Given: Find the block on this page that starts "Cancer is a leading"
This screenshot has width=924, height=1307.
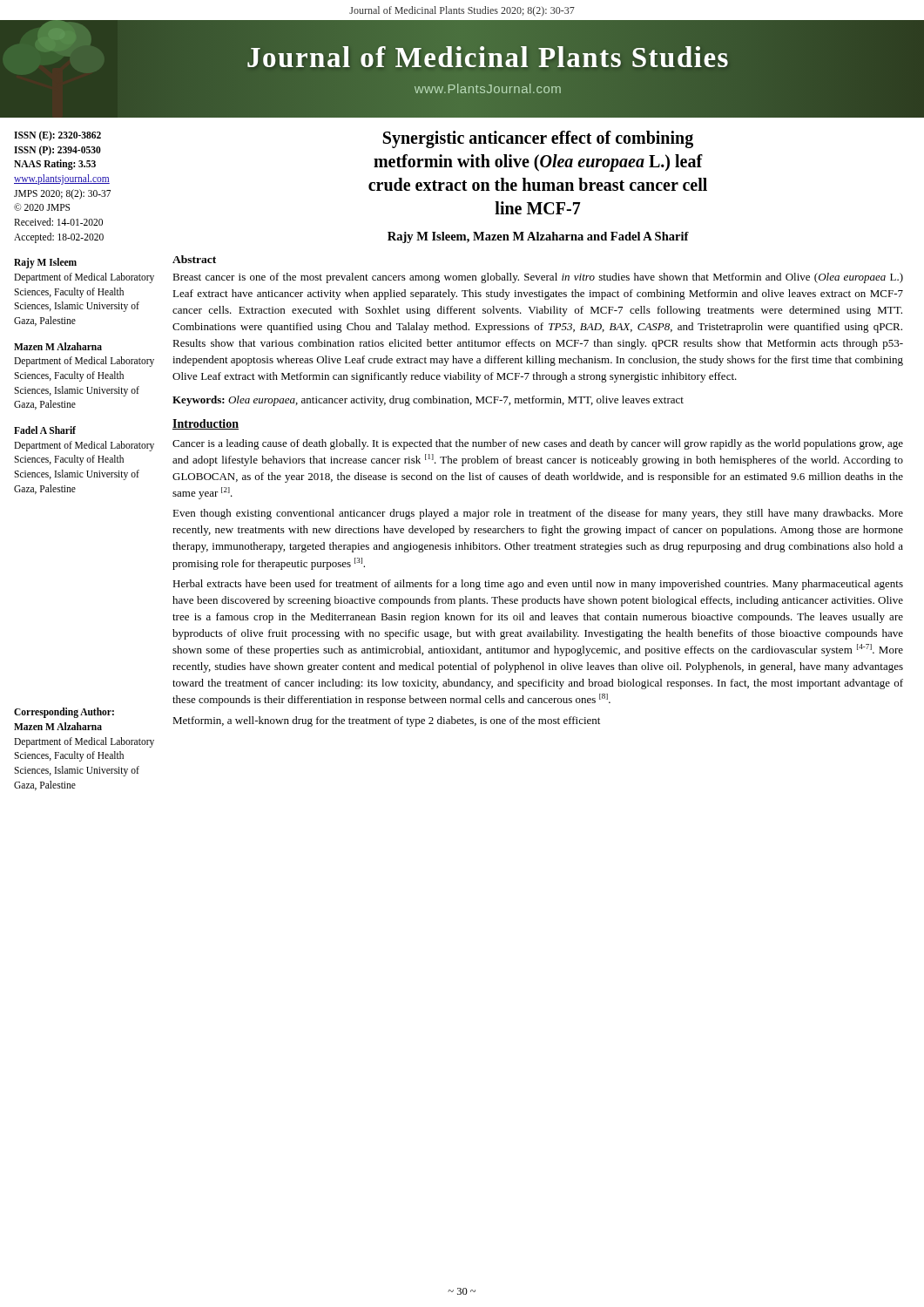Looking at the screenshot, I should 538,468.
